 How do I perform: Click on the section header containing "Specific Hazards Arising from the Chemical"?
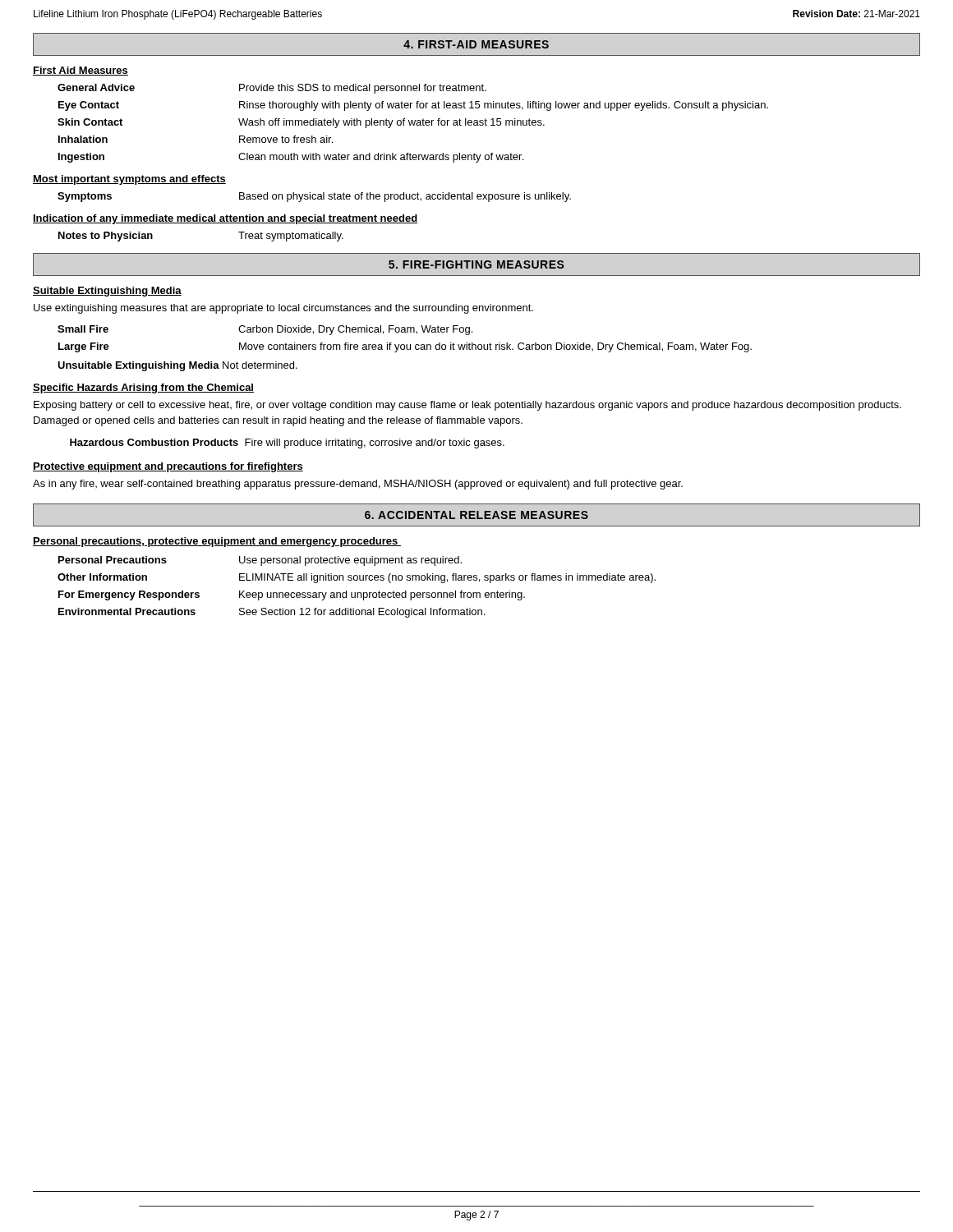[x=143, y=387]
